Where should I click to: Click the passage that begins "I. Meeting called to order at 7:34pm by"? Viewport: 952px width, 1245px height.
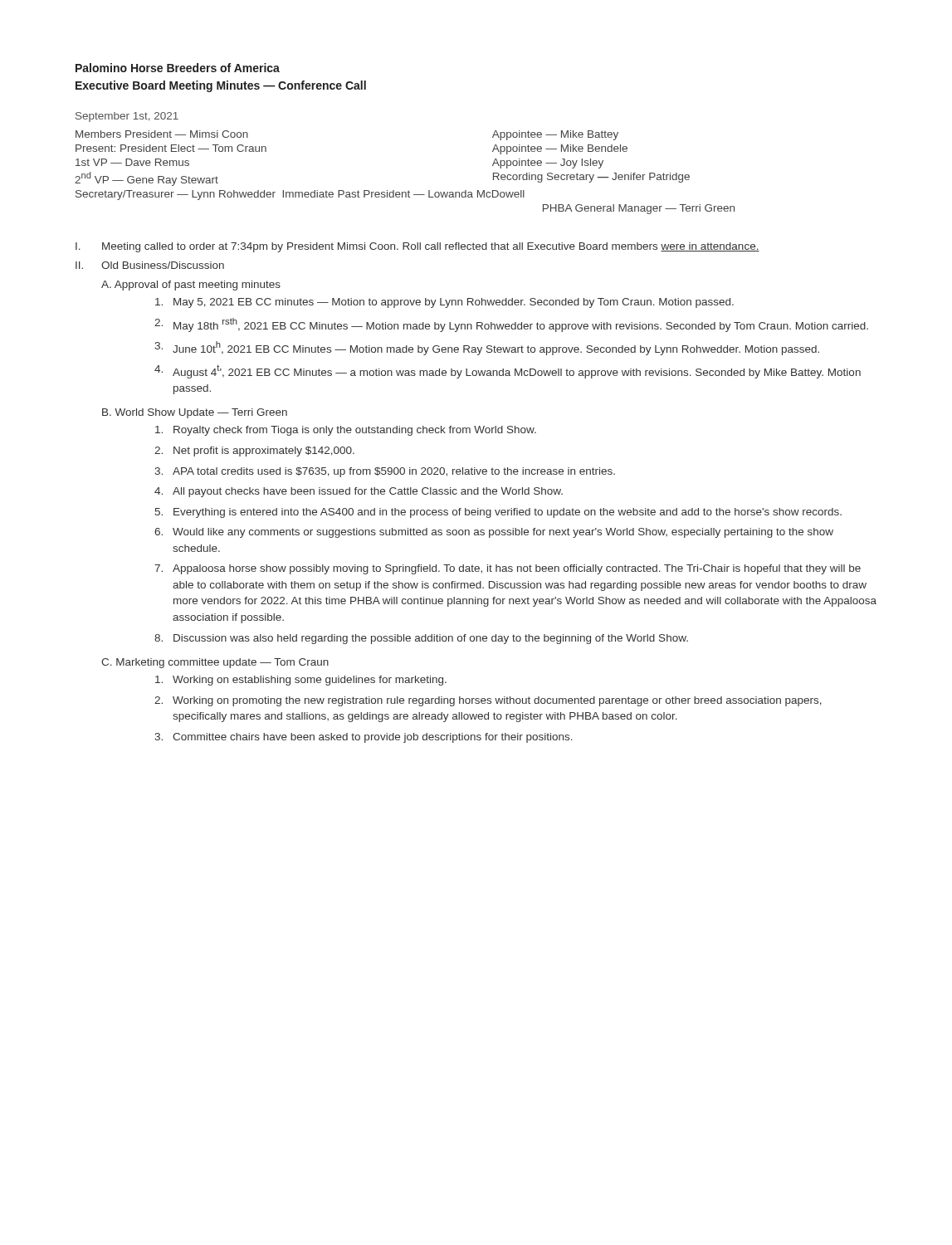(x=476, y=246)
